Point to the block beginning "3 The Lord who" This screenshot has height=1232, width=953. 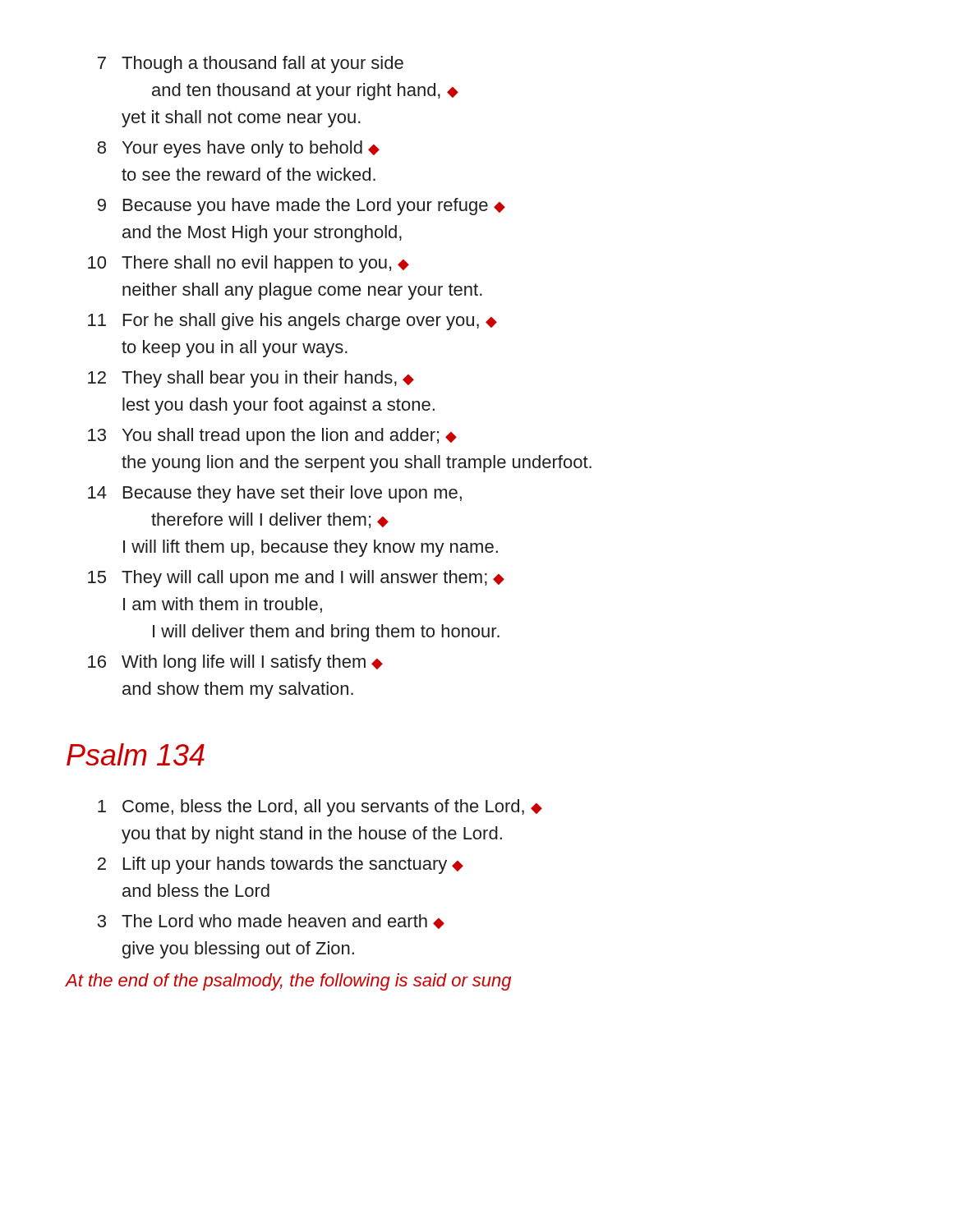[x=255, y=935]
